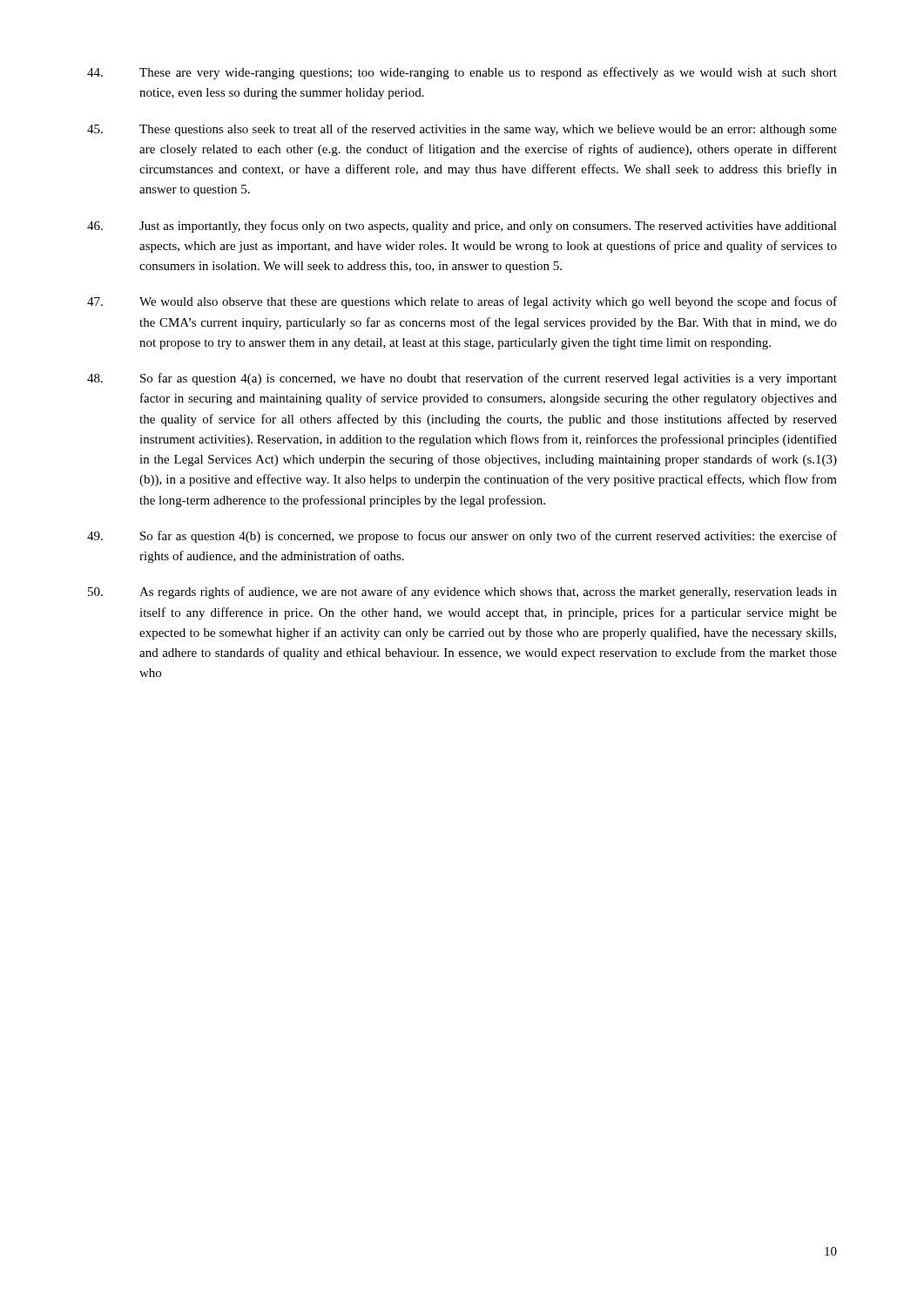Point to the block beginning "46. Just as"
This screenshot has width=924, height=1307.
point(462,246)
